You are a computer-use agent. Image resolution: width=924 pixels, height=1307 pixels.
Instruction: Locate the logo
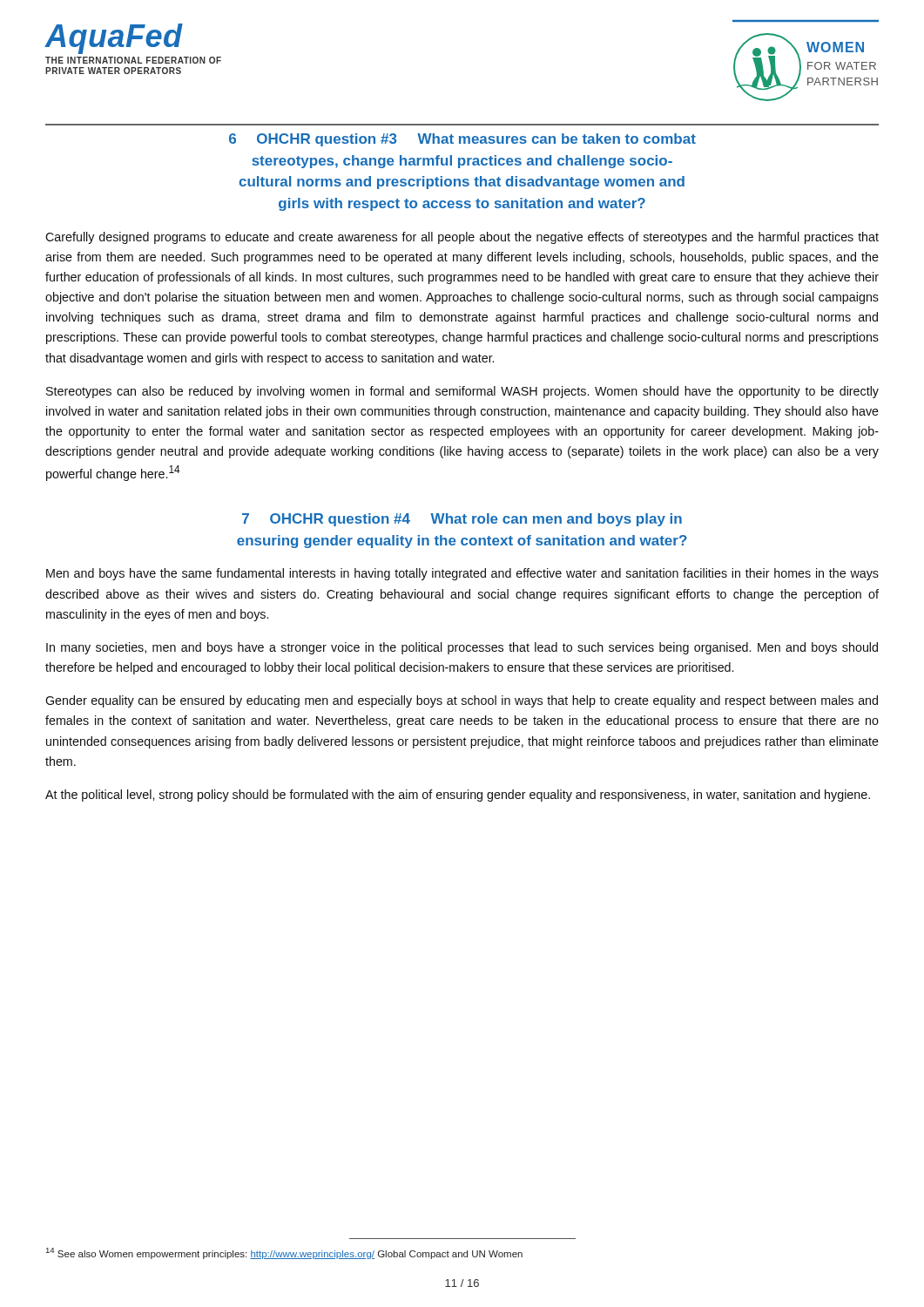tap(806, 69)
